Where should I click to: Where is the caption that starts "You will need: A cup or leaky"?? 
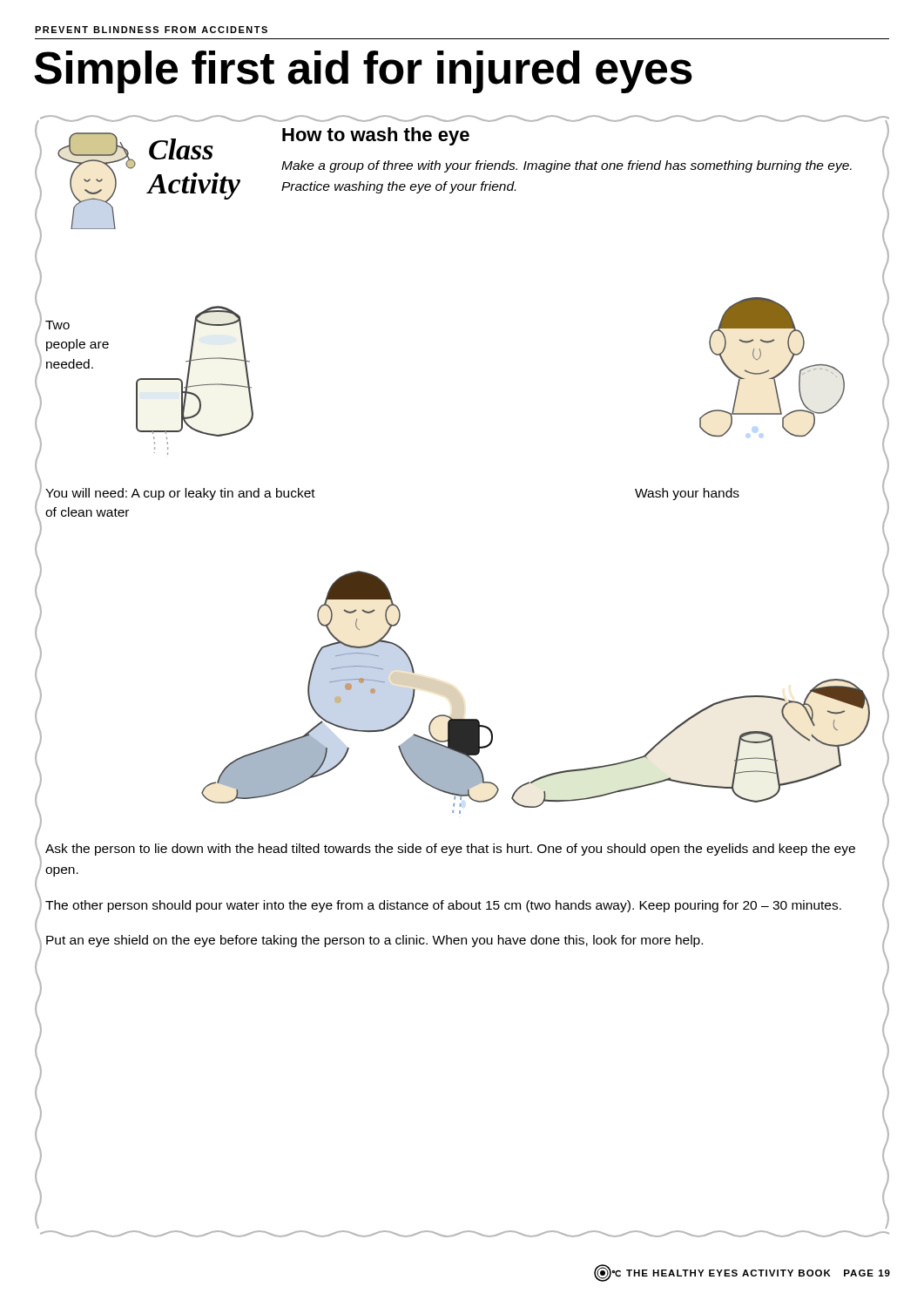coord(180,502)
